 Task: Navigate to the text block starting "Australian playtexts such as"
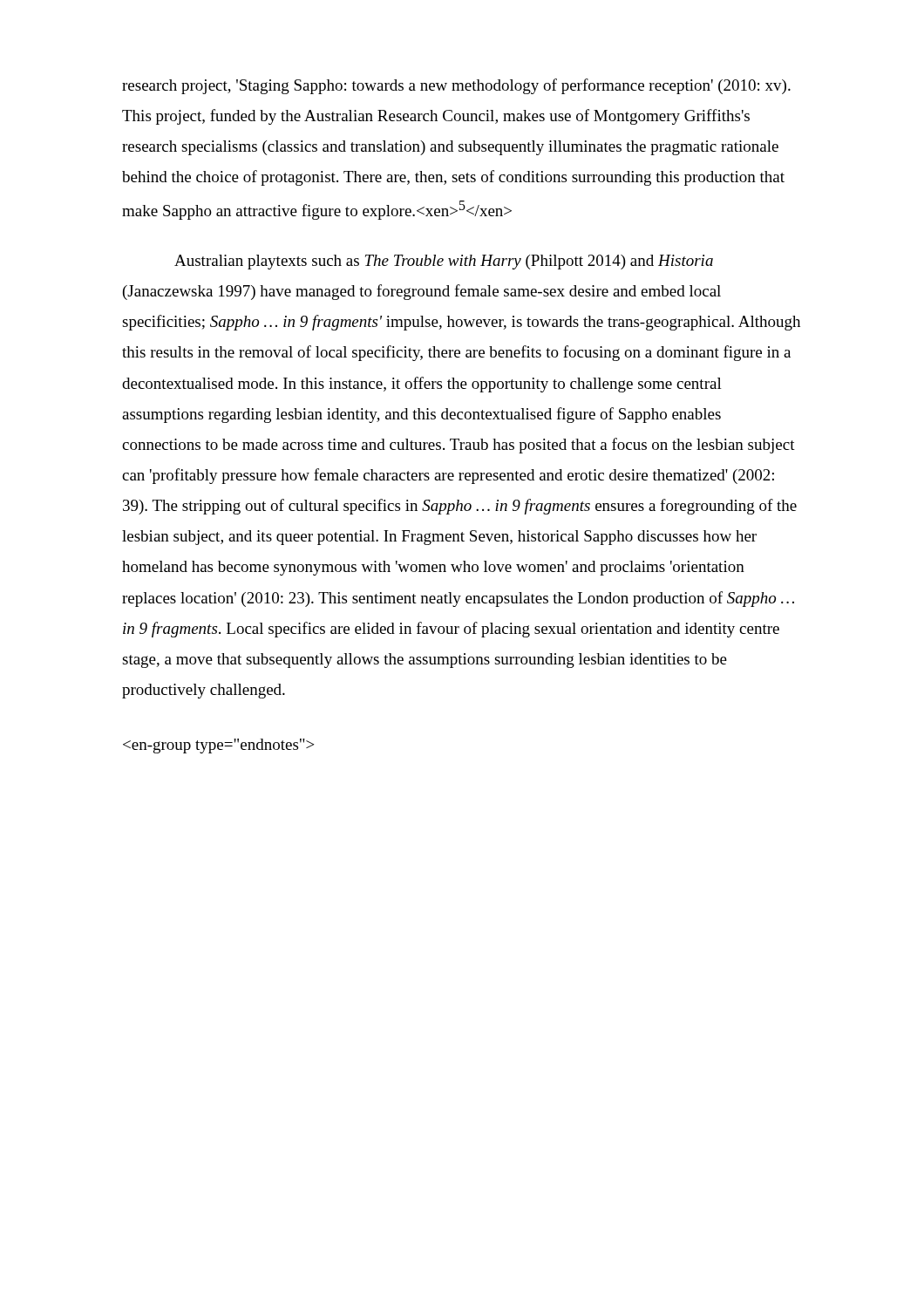461,475
